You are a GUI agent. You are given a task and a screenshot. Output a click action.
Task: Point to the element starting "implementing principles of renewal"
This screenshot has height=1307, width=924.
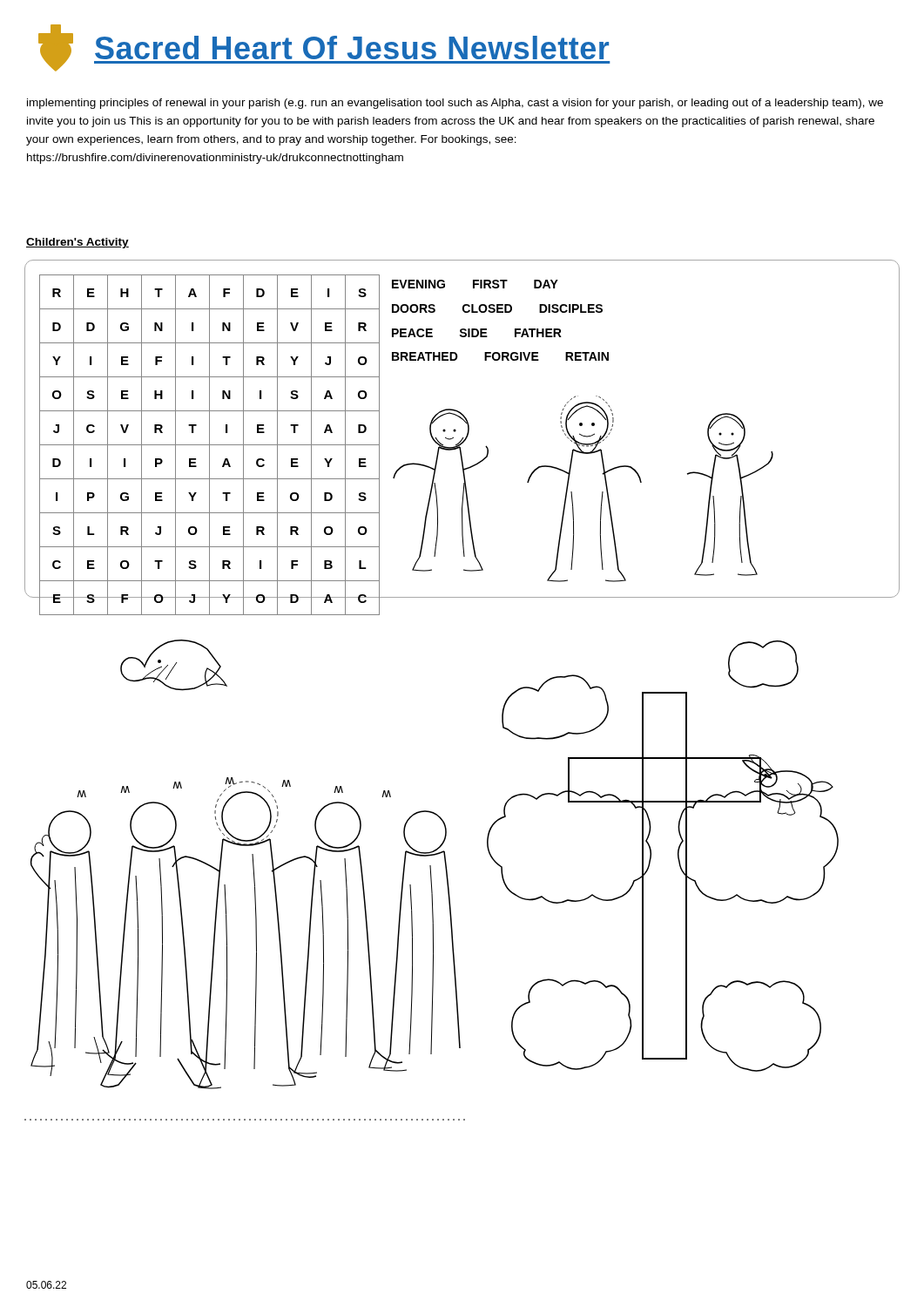coord(455,130)
